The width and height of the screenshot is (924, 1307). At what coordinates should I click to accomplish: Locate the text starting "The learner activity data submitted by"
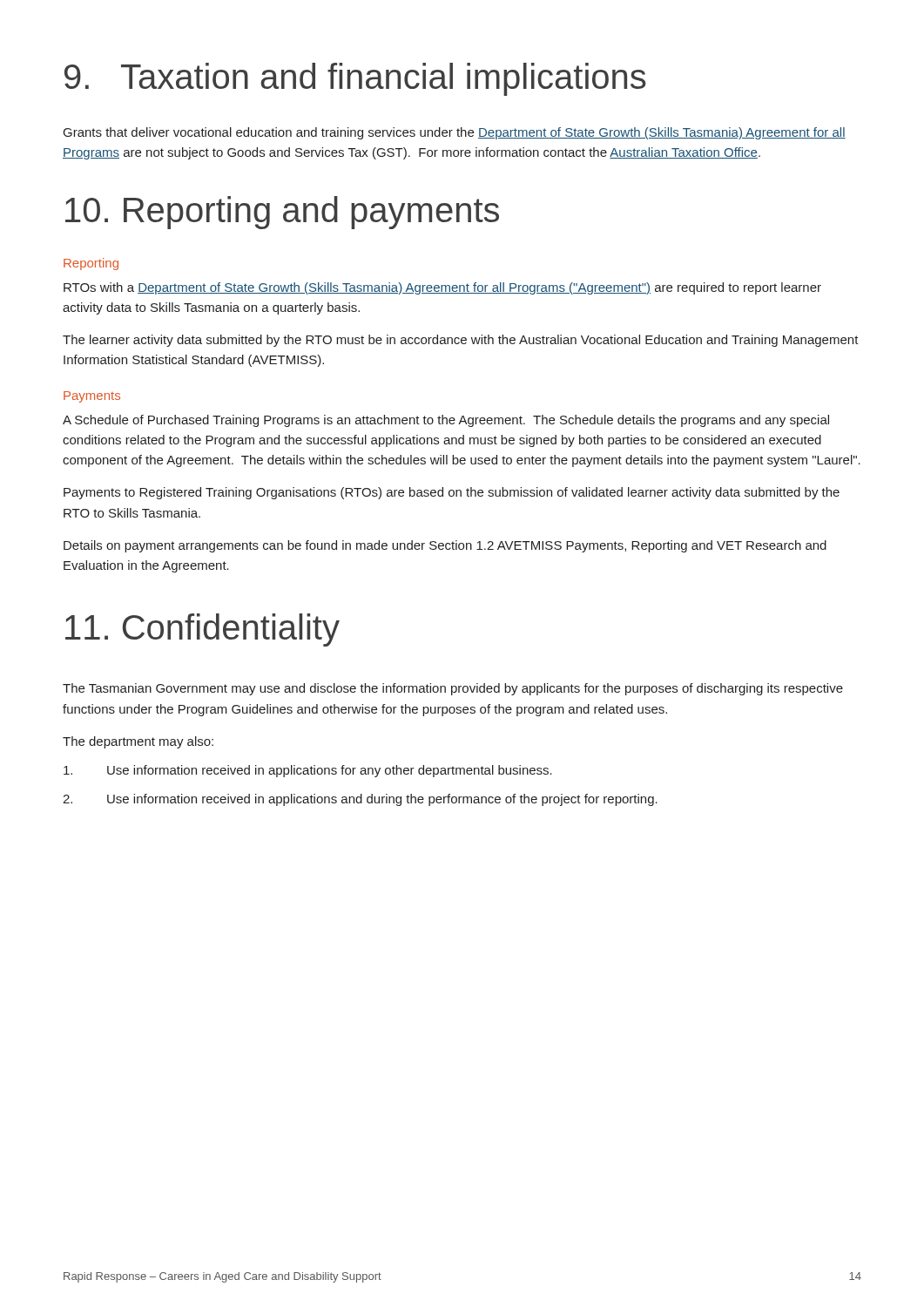click(x=460, y=349)
